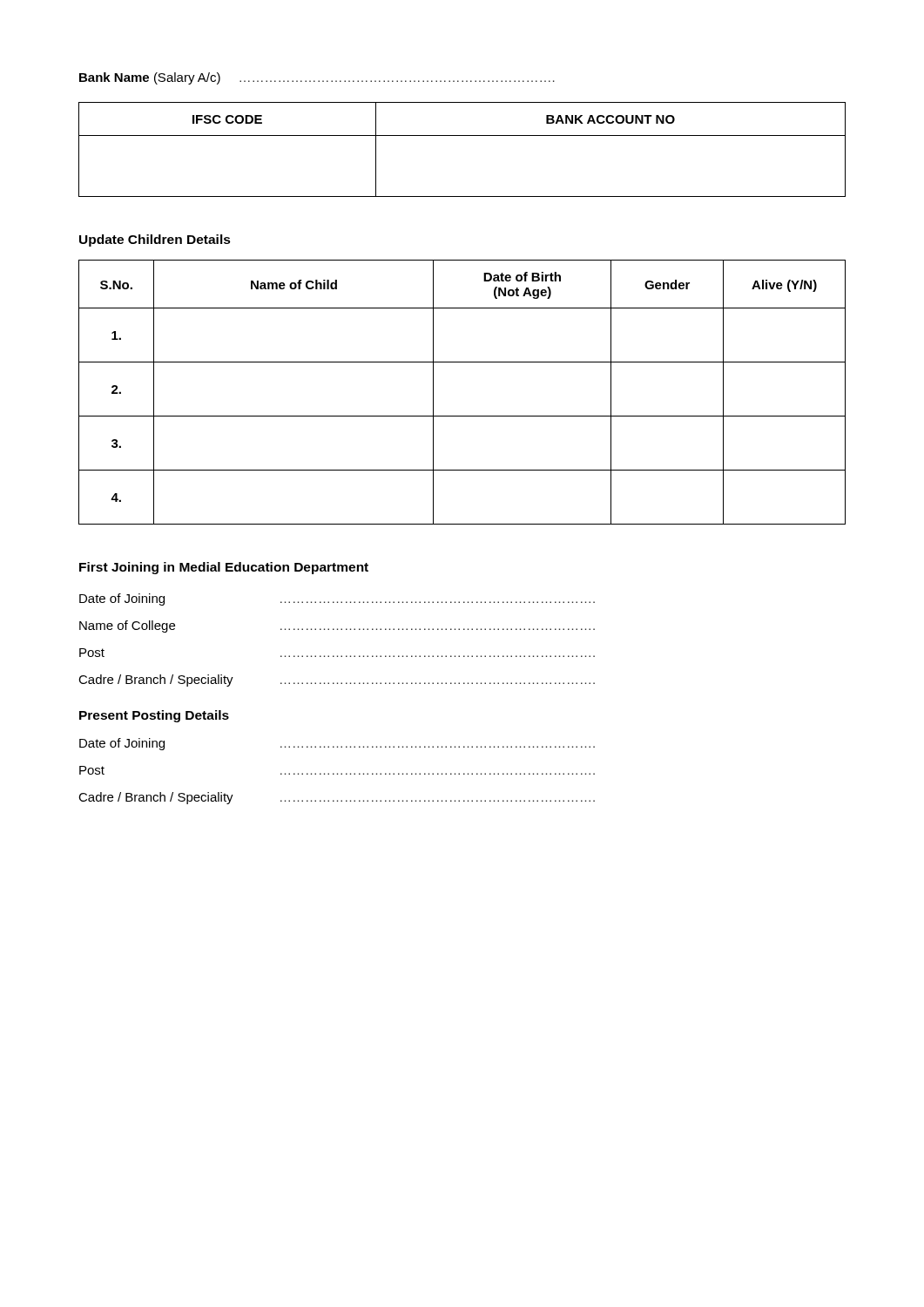
Task: Where does it say "Update Children Details"?
Action: click(x=154, y=239)
